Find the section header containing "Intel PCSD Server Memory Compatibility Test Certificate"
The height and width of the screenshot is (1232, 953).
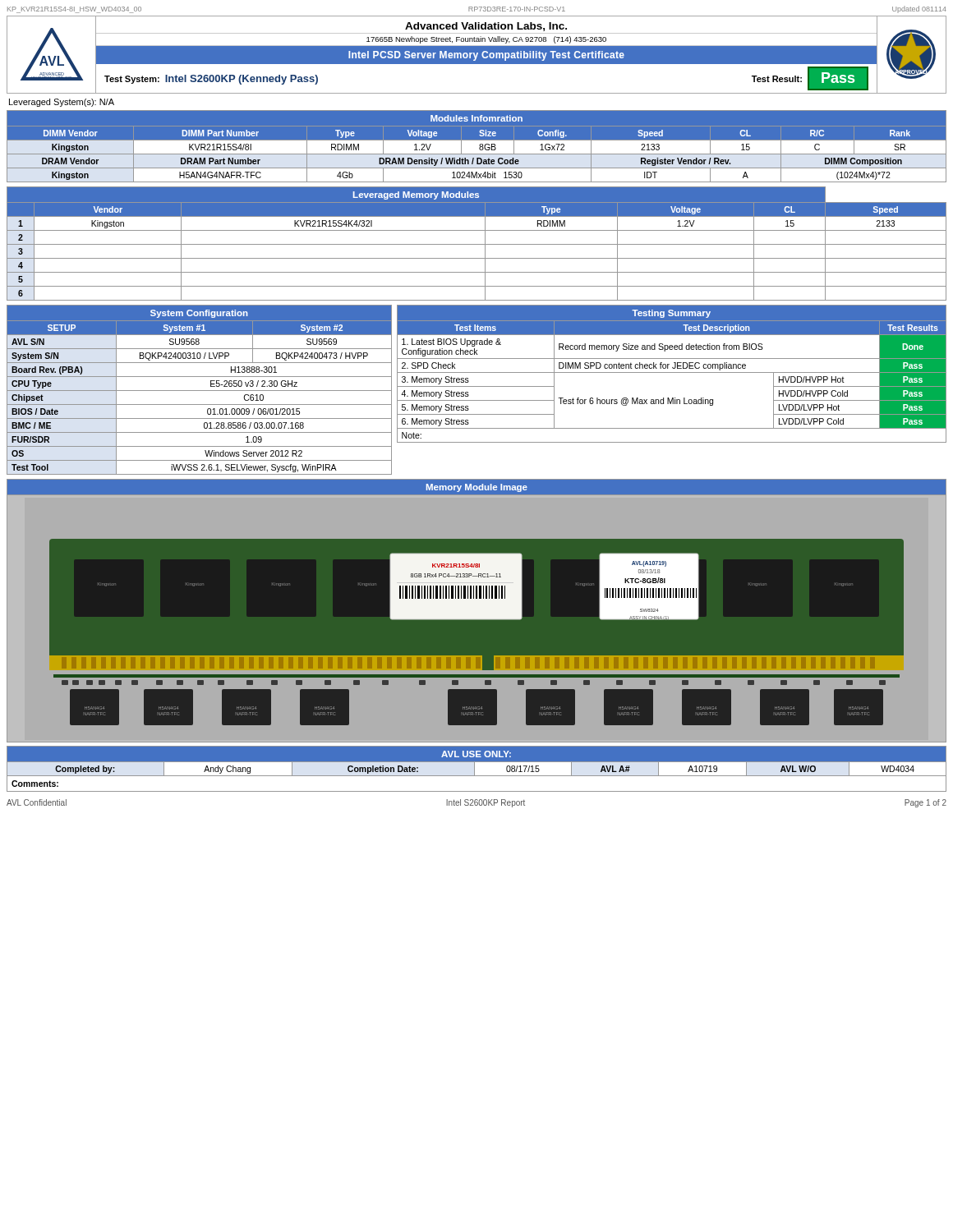point(486,55)
